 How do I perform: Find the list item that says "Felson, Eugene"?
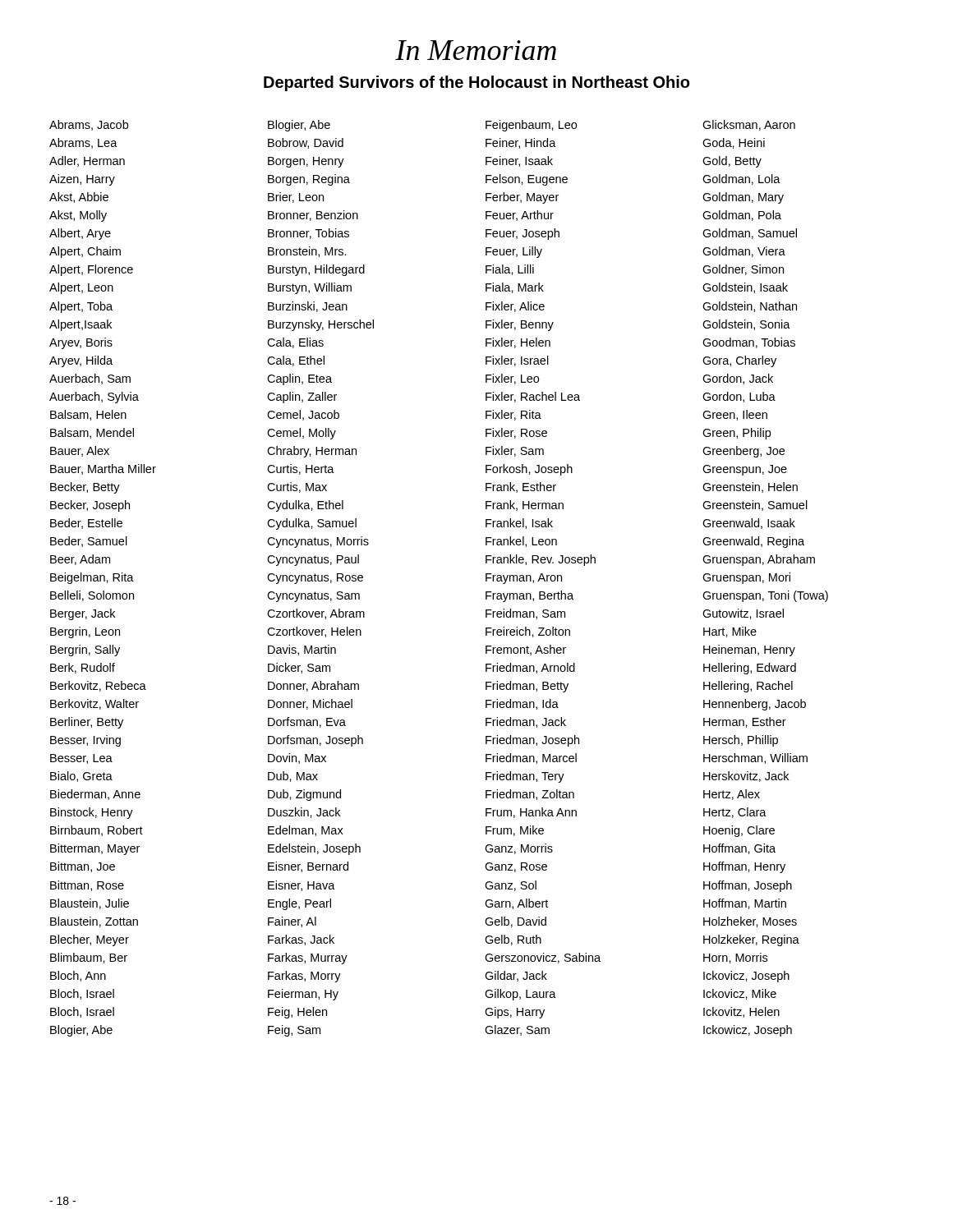coord(526,179)
